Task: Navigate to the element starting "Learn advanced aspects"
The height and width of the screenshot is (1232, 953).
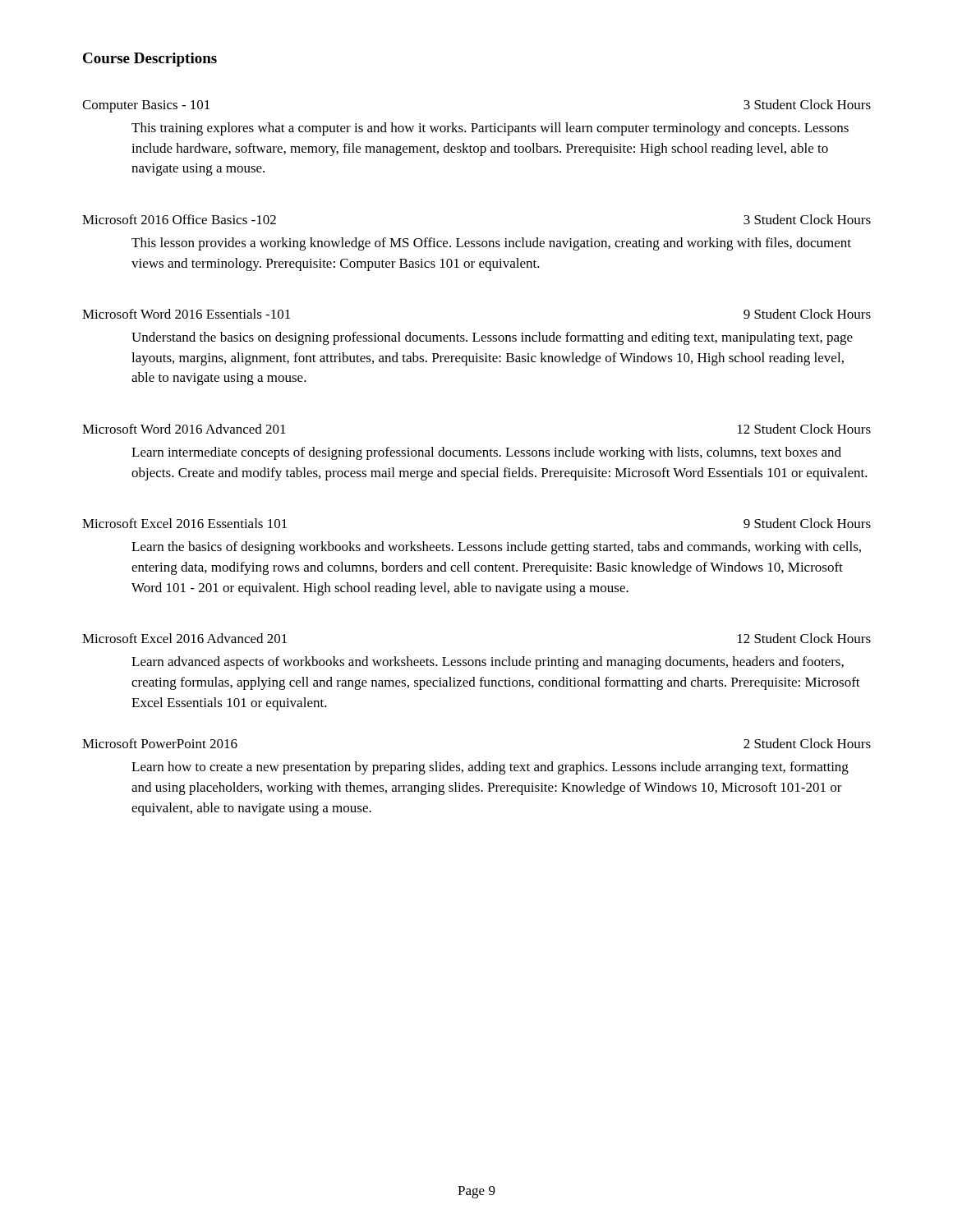Action: click(x=496, y=682)
